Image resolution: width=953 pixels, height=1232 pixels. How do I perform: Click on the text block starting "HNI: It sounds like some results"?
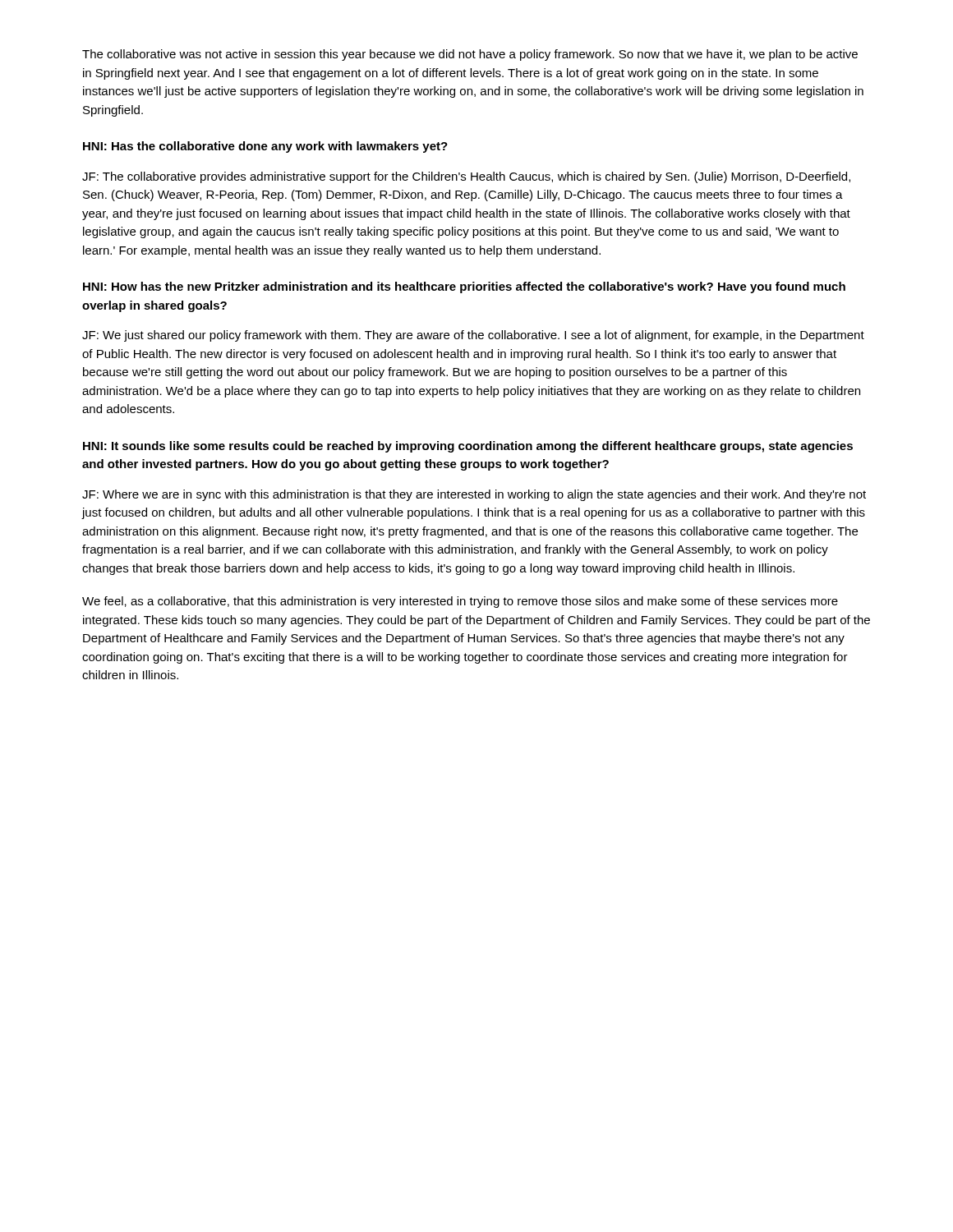point(468,454)
